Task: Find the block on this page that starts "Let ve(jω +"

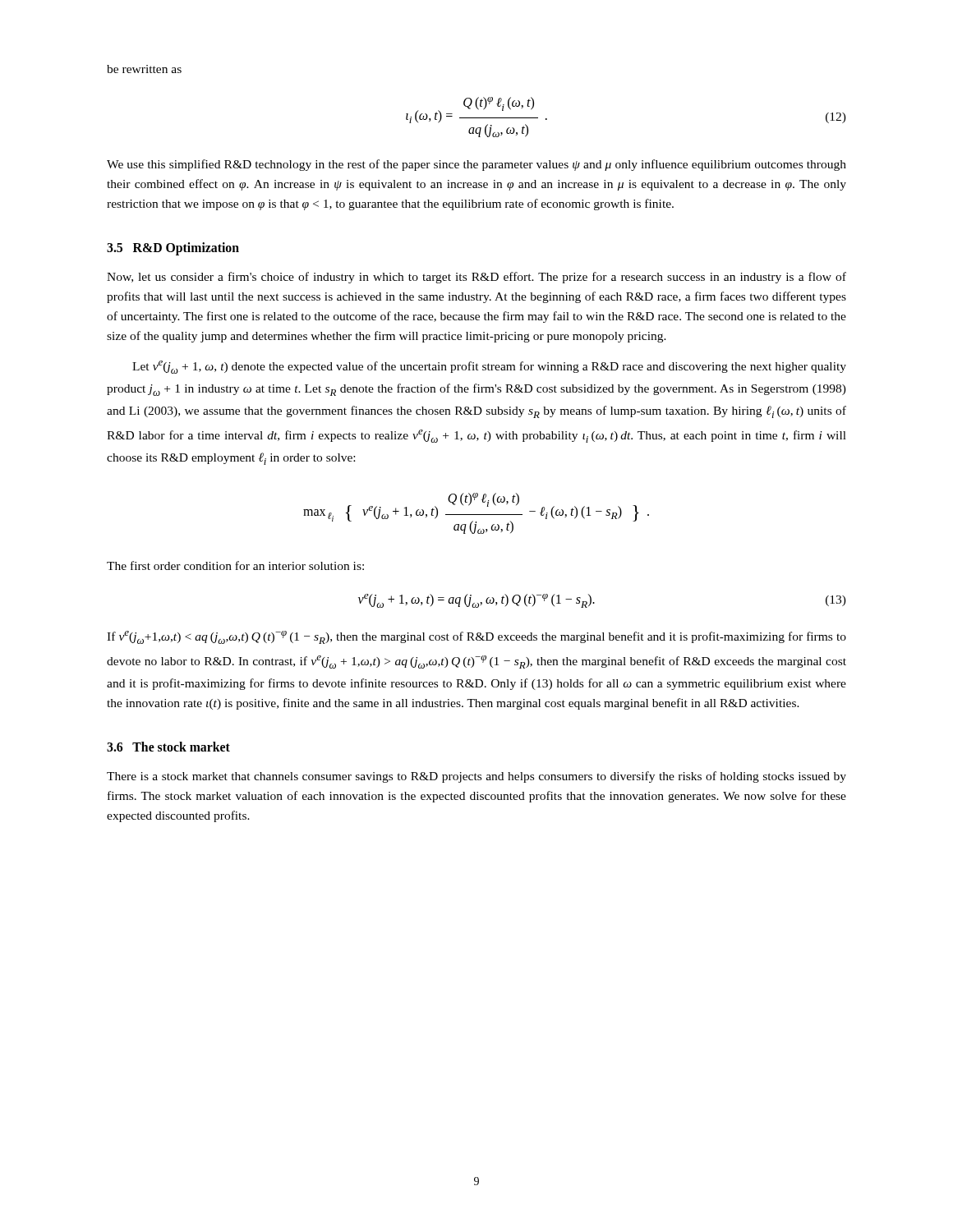Action: [x=476, y=412]
